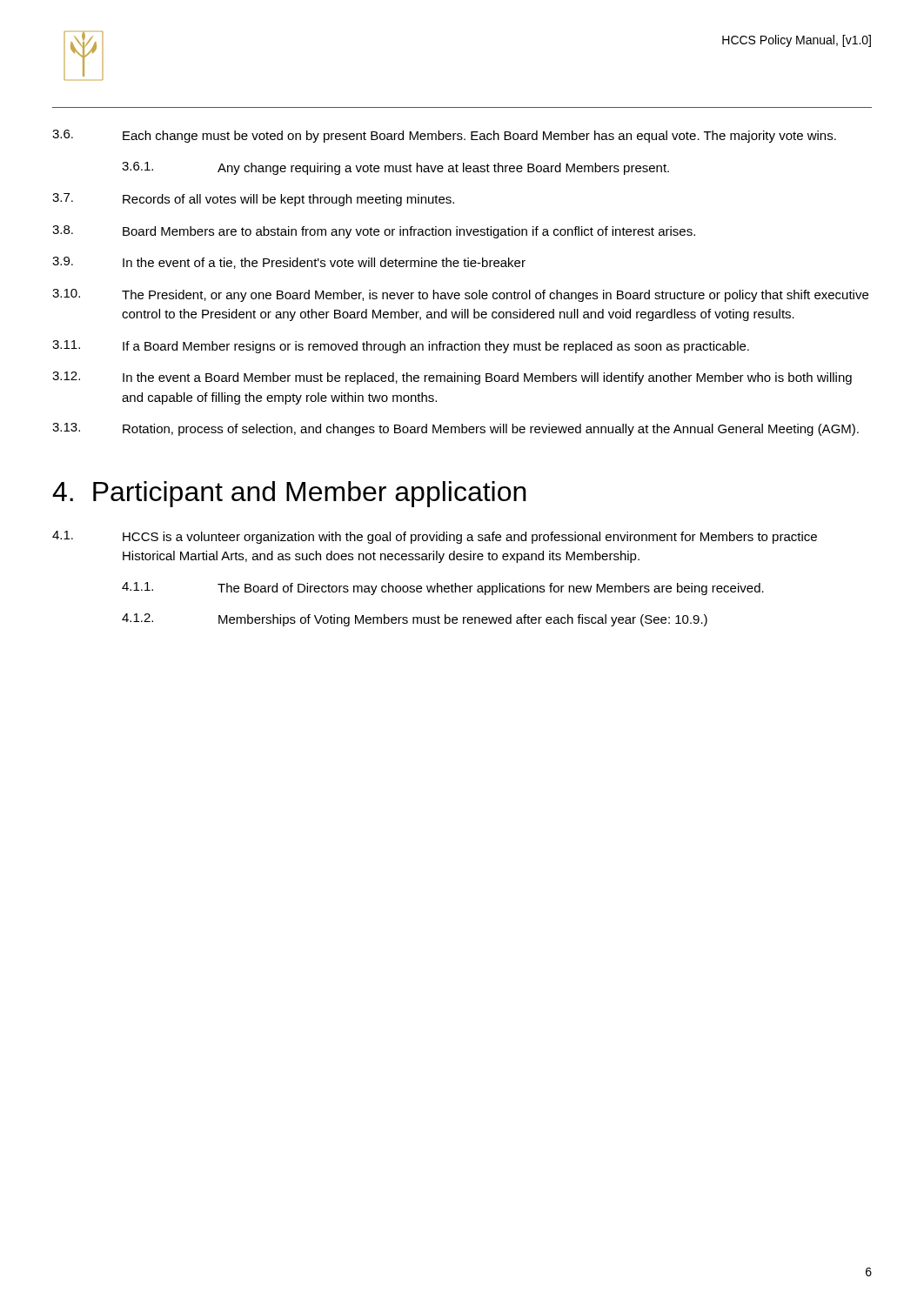Screen dimensions: 1305x924
Task: Point to the element starting "3.12. In the event a Board Member must"
Action: pyautogui.click(x=462, y=388)
